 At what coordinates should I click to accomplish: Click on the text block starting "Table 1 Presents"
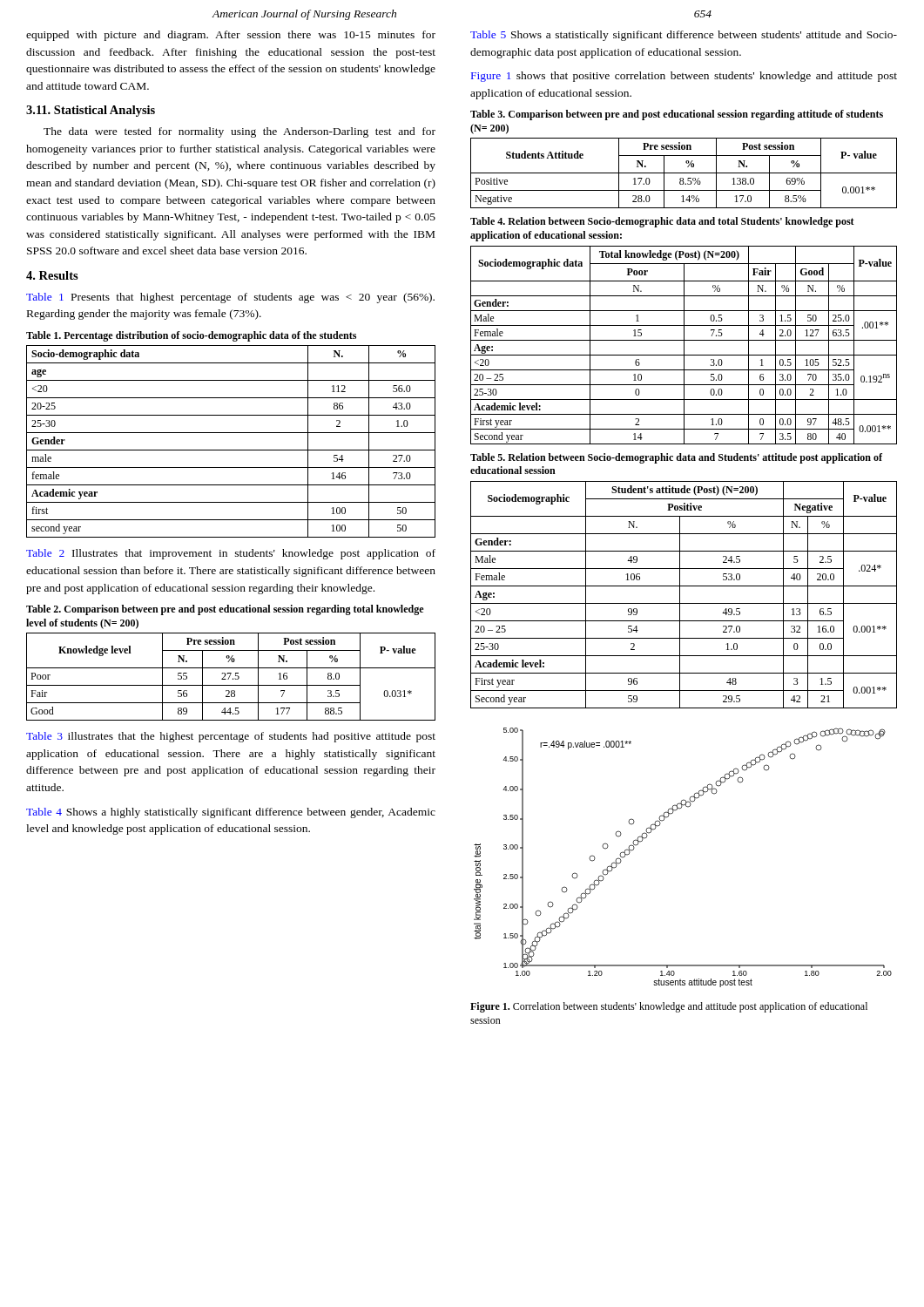coord(231,305)
